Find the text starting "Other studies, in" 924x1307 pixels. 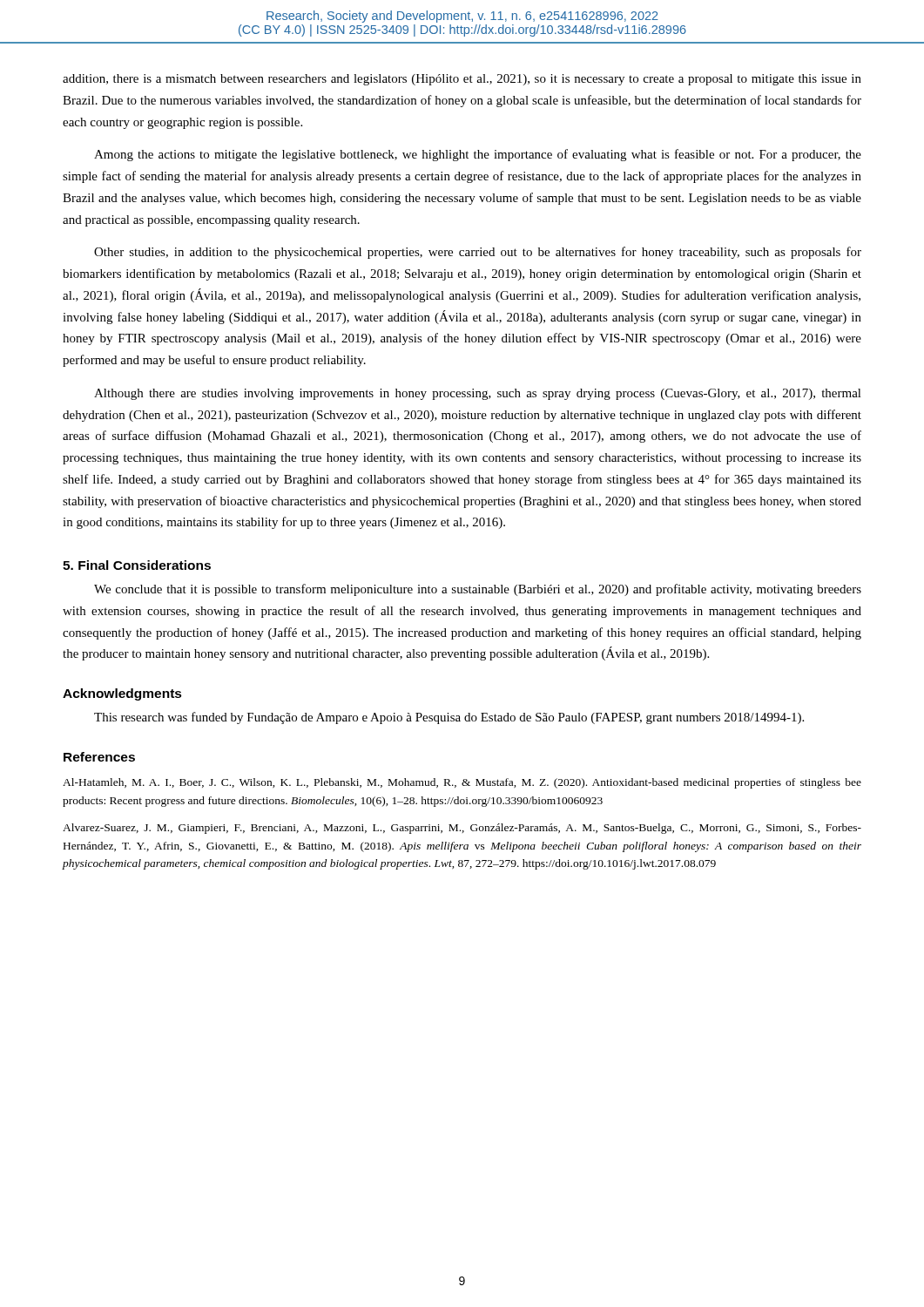coord(462,306)
